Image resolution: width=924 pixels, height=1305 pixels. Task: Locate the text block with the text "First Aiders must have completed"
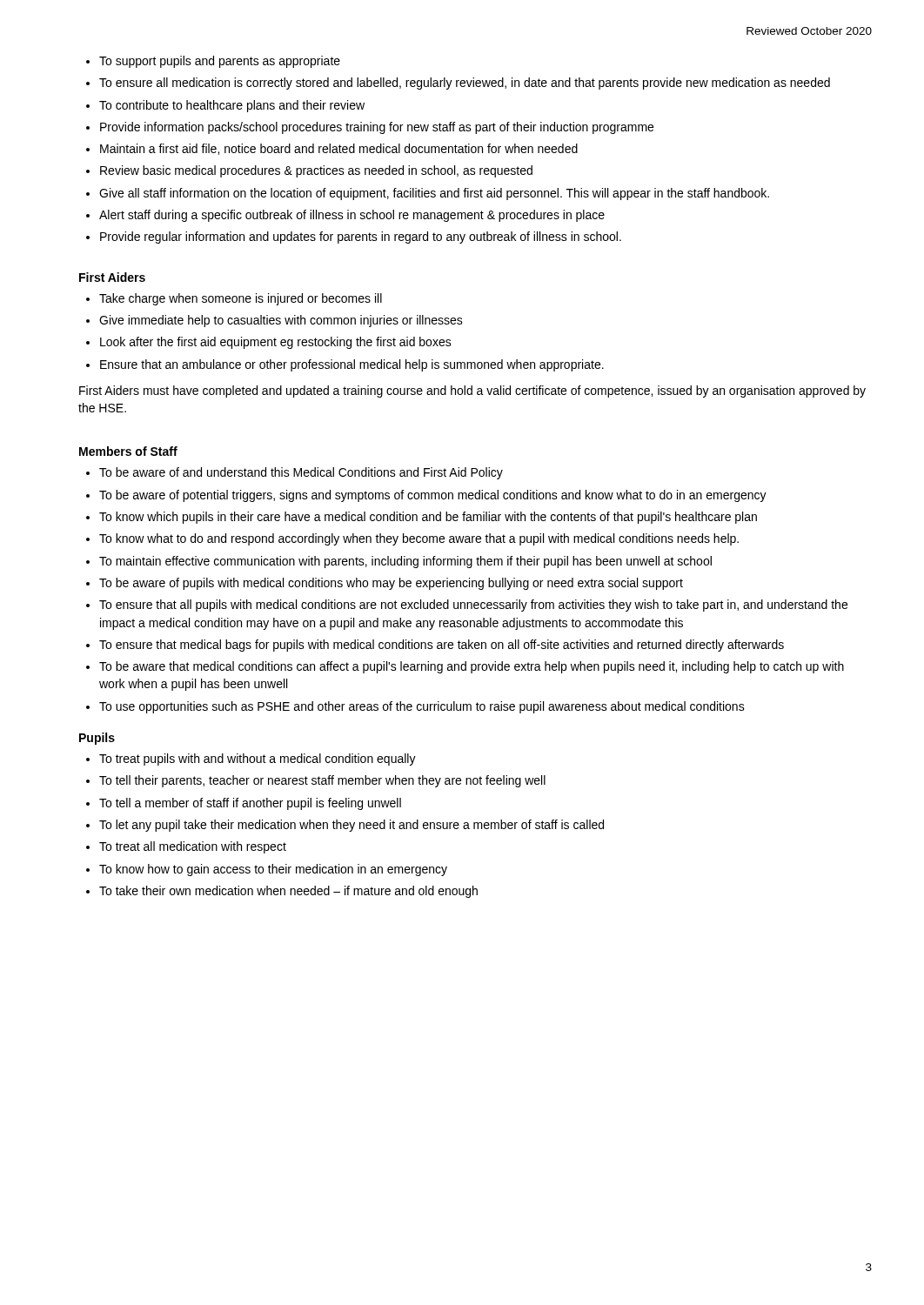pyautogui.click(x=472, y=399)
